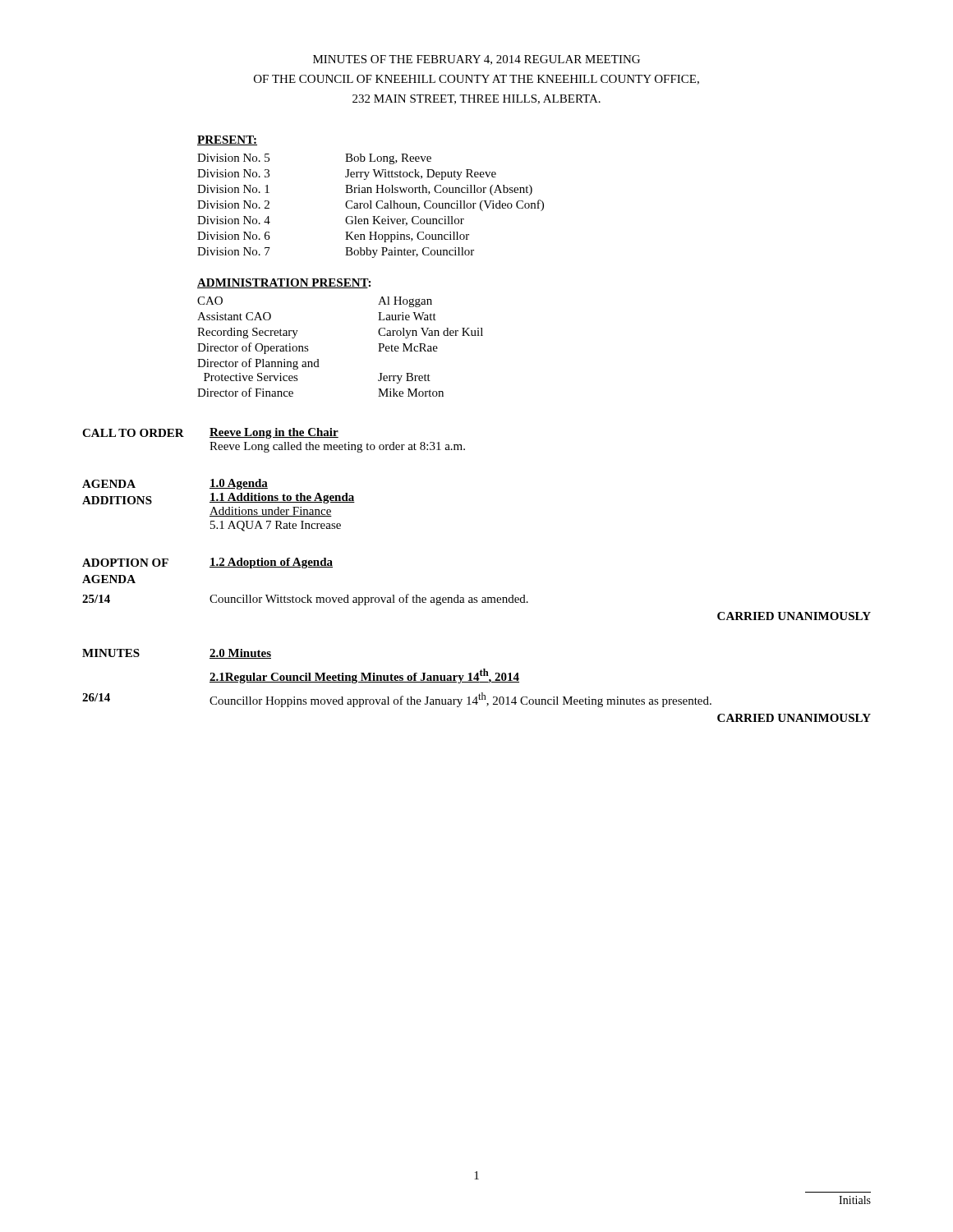The height and width of the screenshot is (1232, 953).
Task: Click on the title that reads "MINUTES OF THE FEBRUARY"
Action: tap(476, 79)
